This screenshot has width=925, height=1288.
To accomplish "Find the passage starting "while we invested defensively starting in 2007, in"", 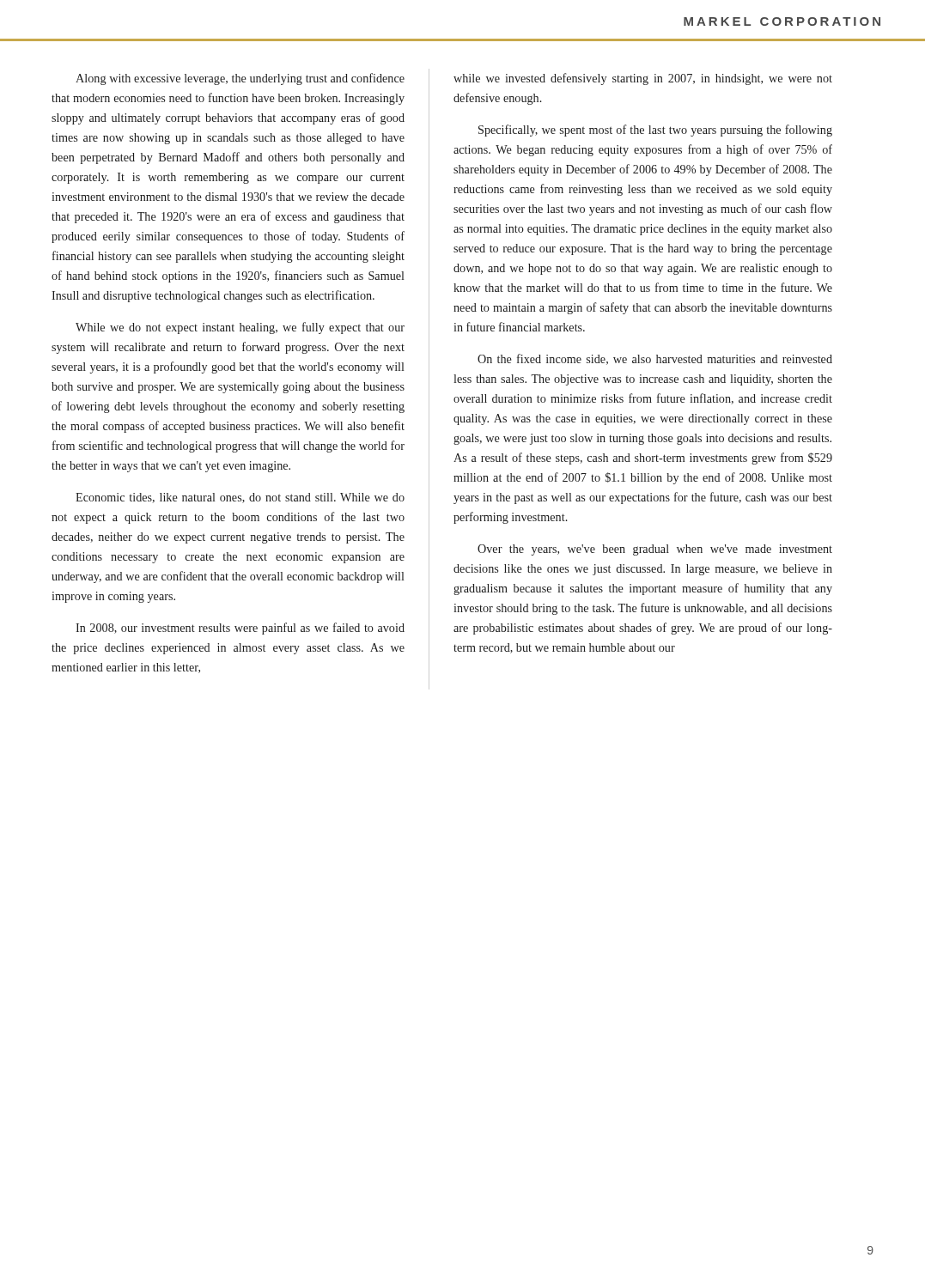I will [x=643, y=88].
